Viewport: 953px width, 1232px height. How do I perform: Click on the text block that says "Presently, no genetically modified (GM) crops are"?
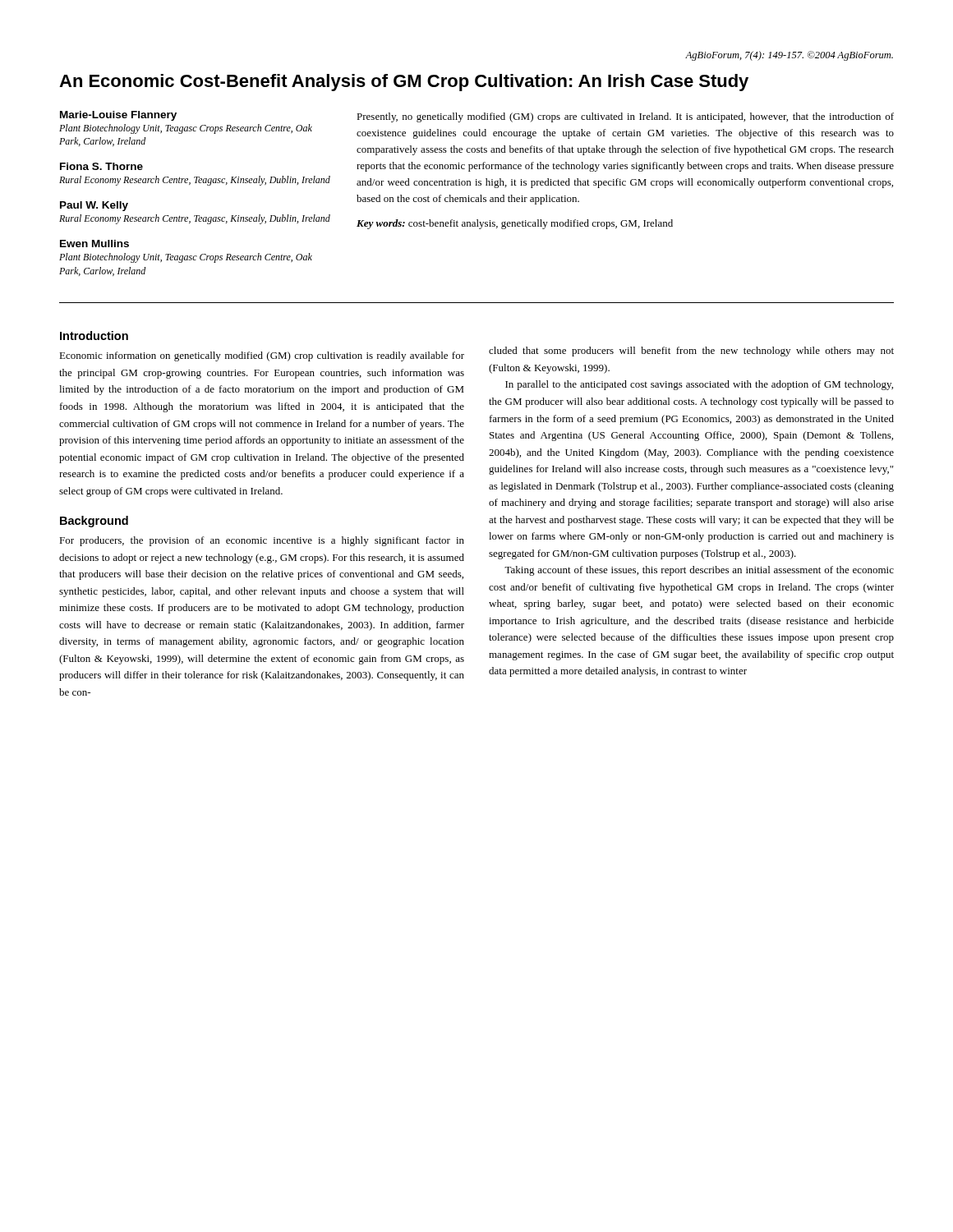click(x=625, y=157)
